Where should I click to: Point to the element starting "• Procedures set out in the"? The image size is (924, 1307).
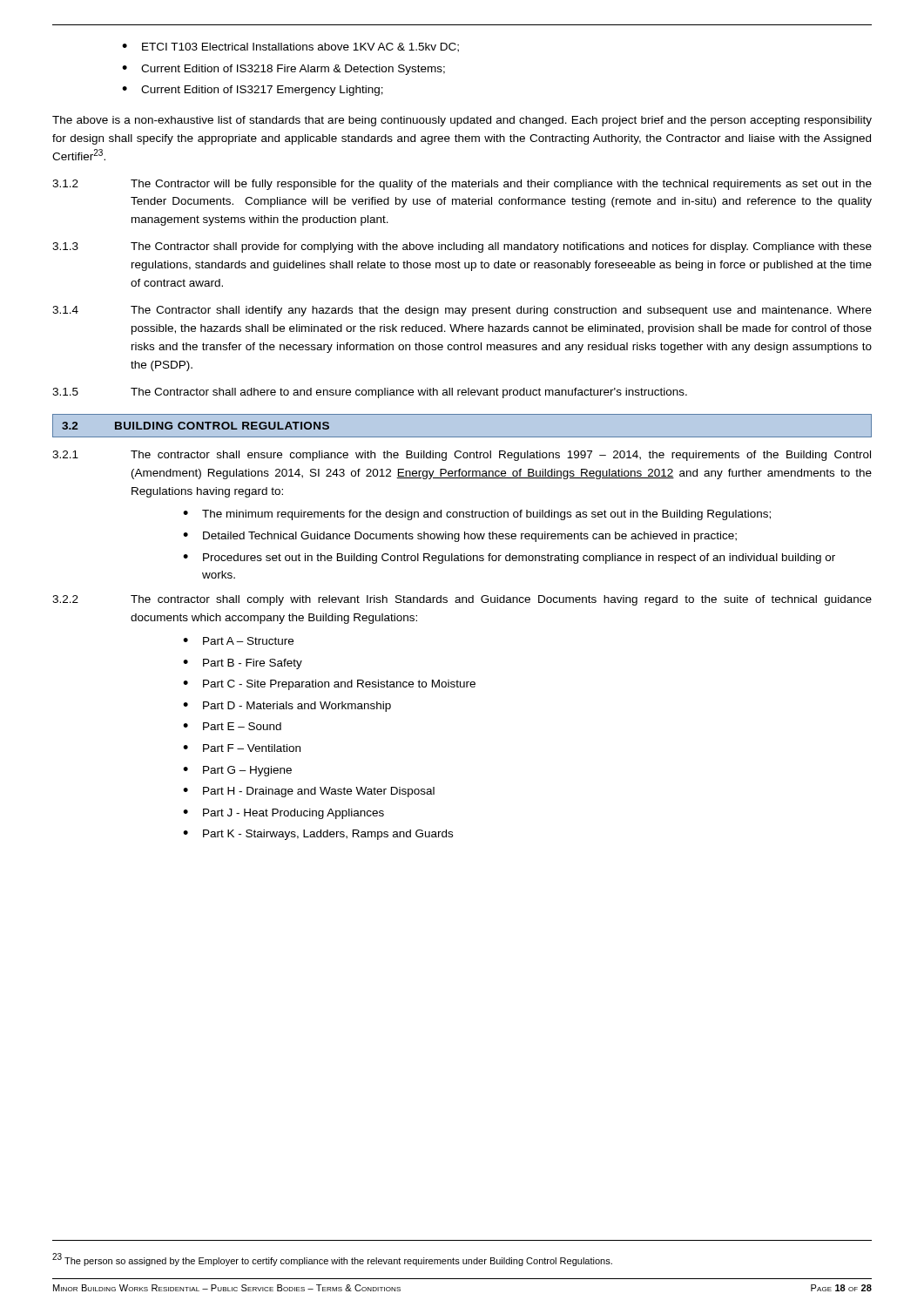(x=527, y=566)
